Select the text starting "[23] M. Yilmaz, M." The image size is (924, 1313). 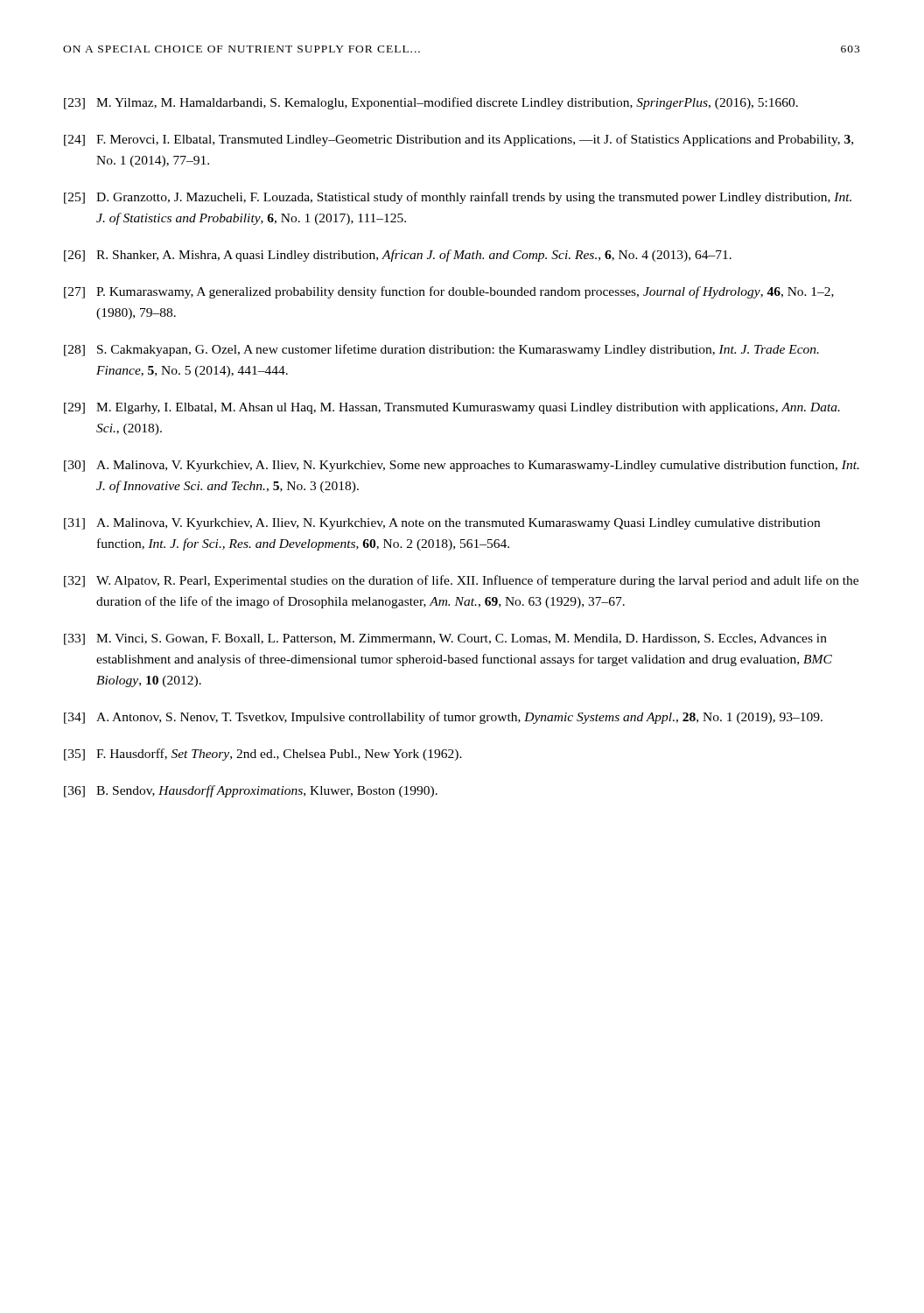tap(462, 102)
